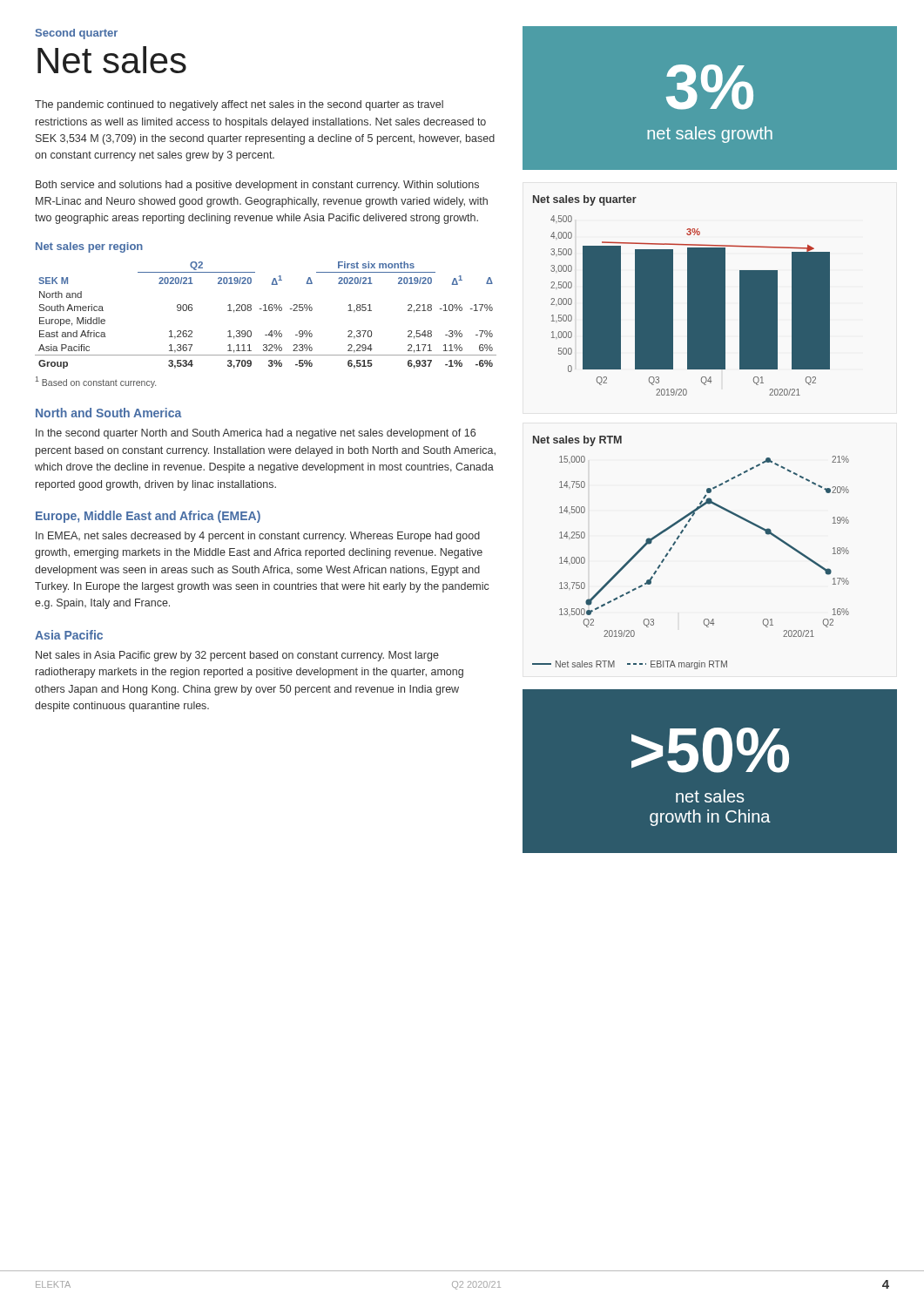Select the table that reads "South America"
This screenshot has height=1307, width=924.
(x=266, y=314)
